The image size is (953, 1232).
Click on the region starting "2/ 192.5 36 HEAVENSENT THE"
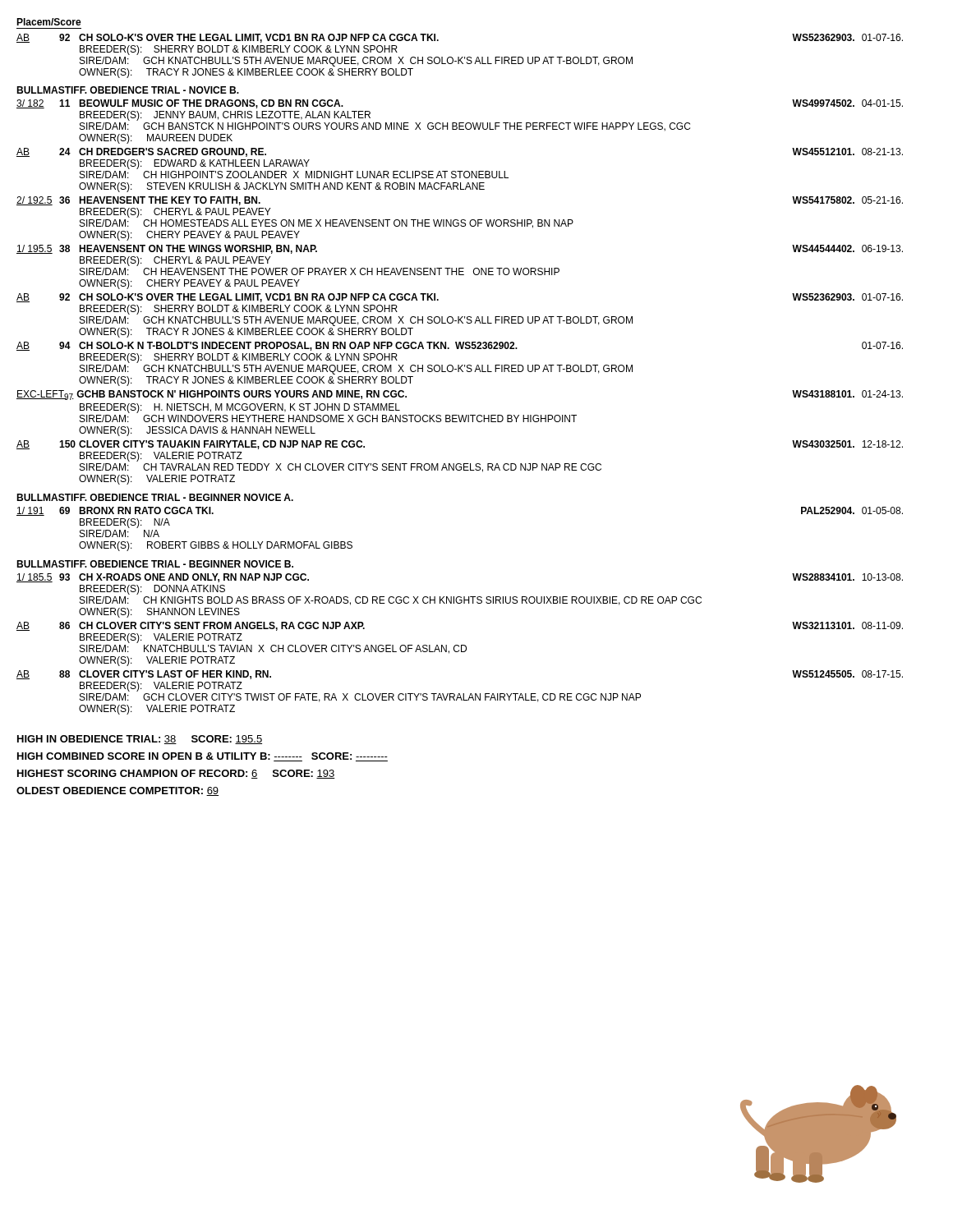(460, 218)
